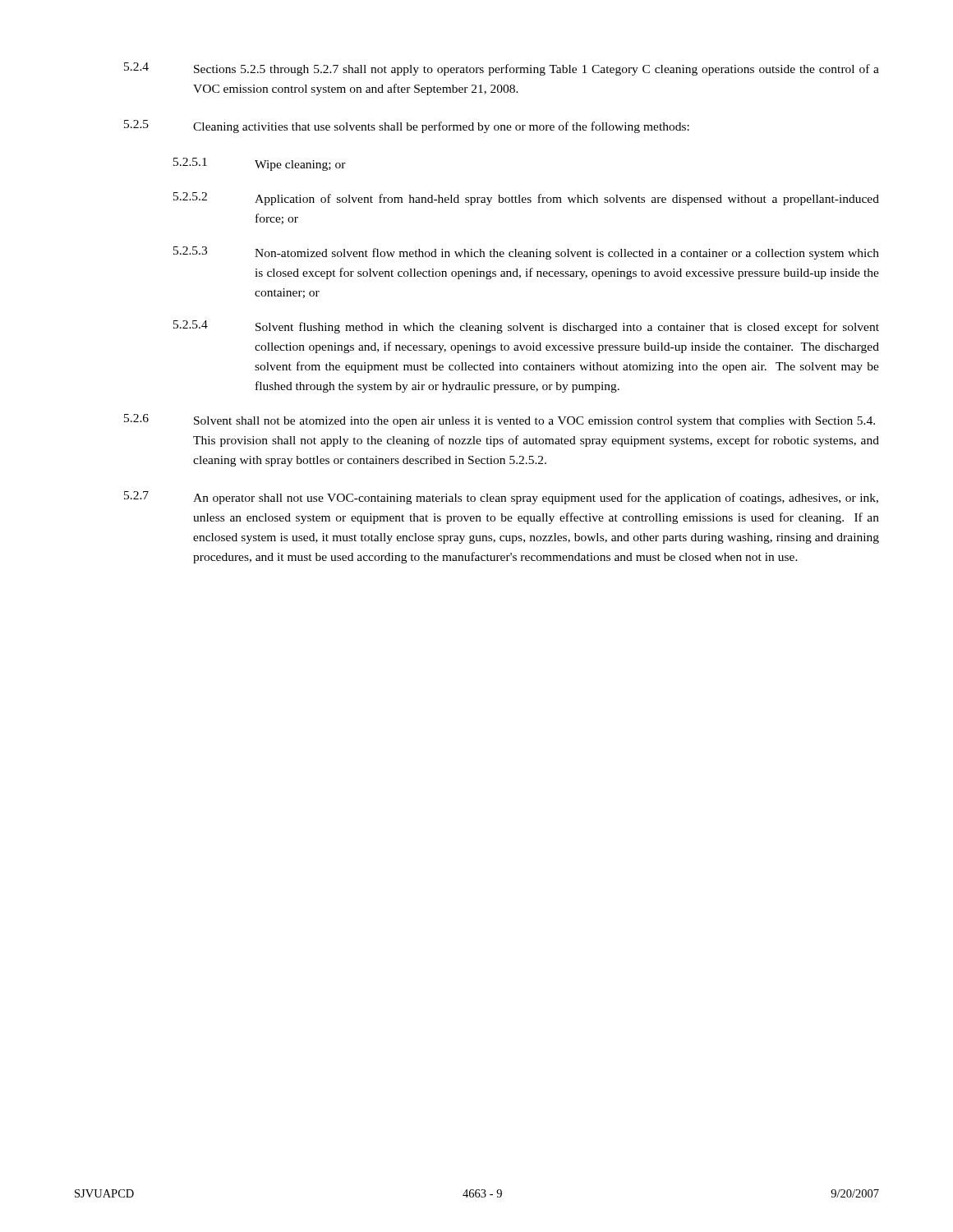Where is the passage that starts "5.2.5.1 Wipe cleaning;"?
953x1232 pixels.
pyautogui.click(x=260, y=164)
